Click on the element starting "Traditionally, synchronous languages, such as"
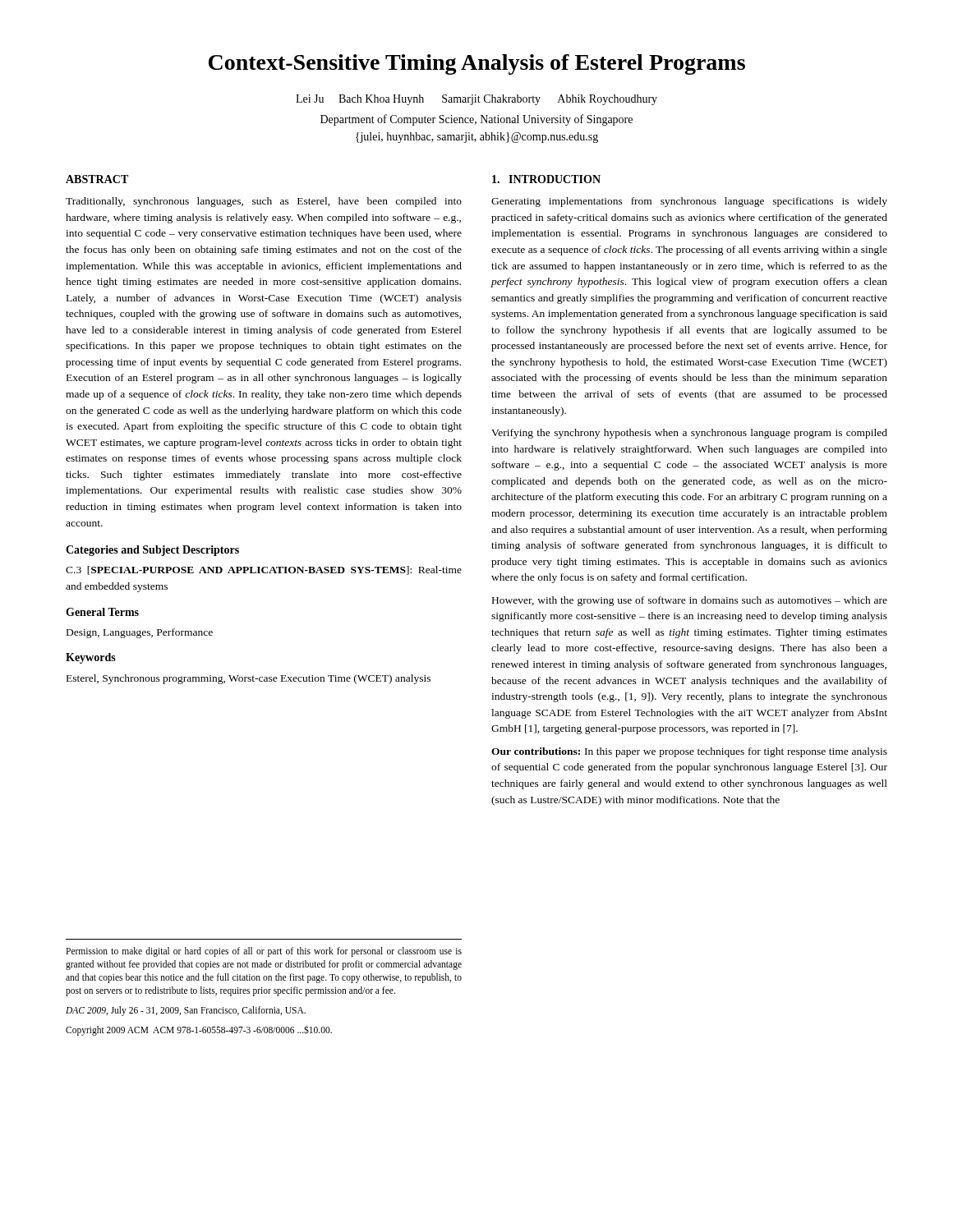This screenshot has height=1232, width=953. coord(264,362)
